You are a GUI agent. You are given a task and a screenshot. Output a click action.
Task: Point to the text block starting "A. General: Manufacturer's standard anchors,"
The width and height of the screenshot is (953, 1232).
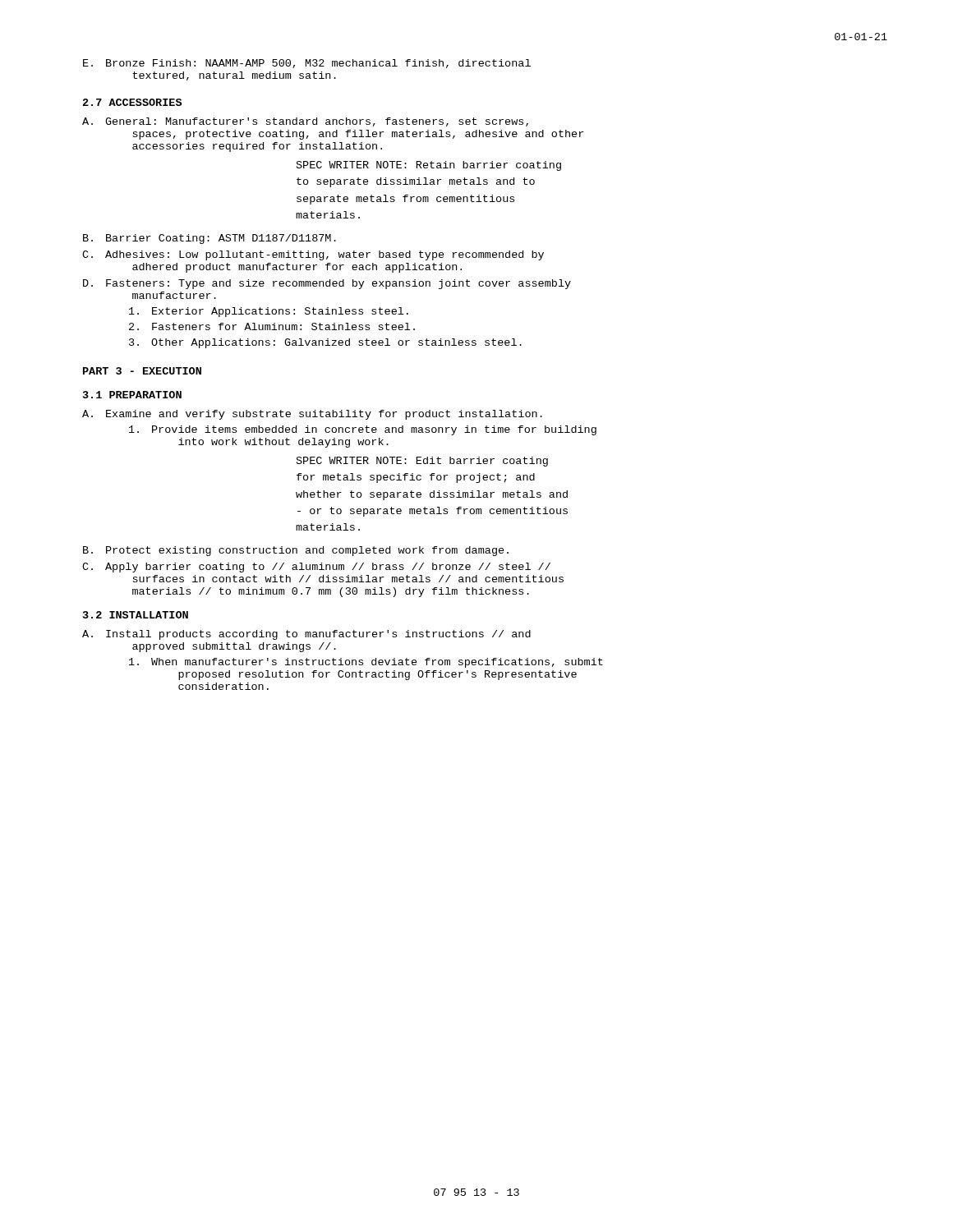click(333, 134)
